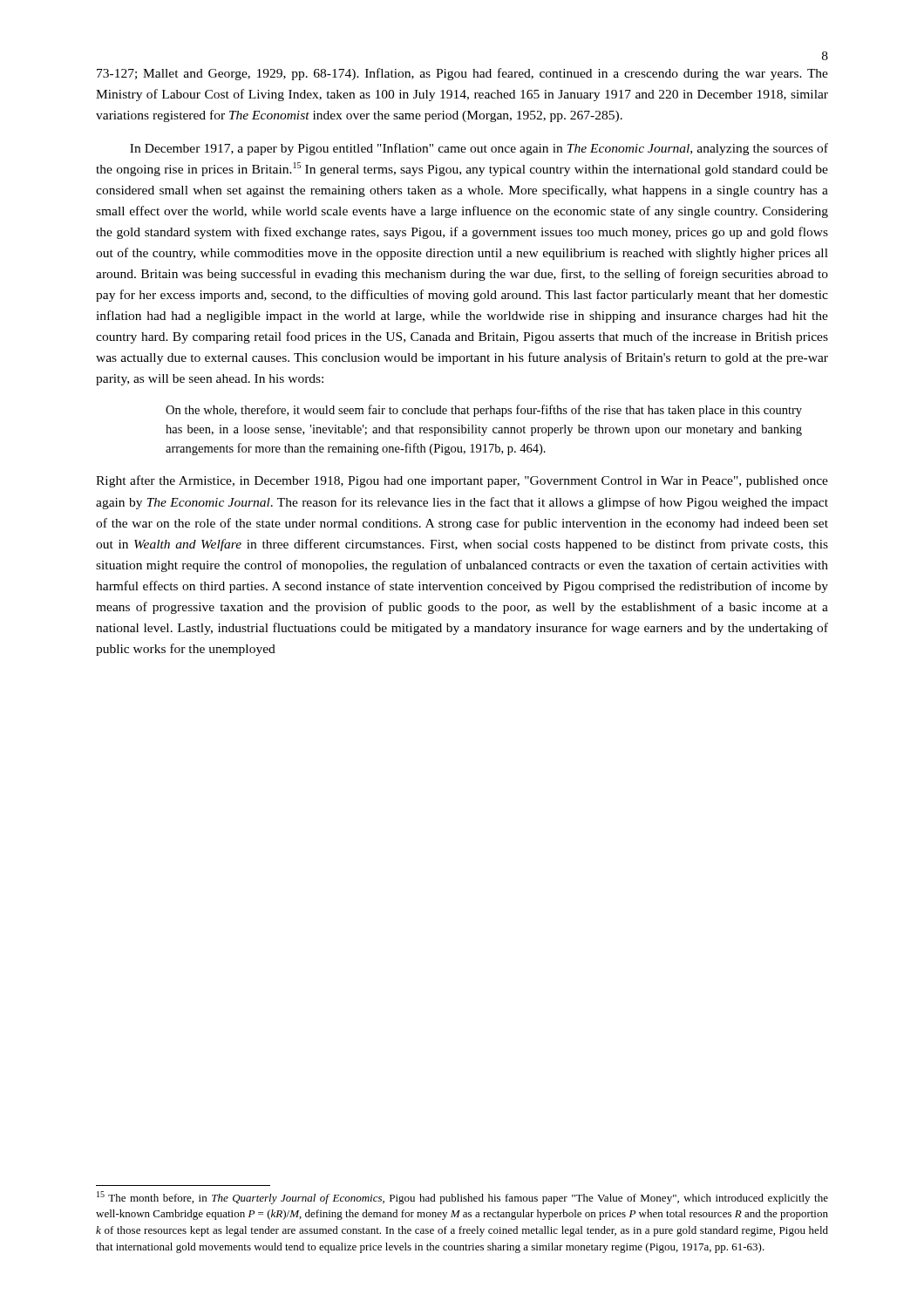The height and width of the screenshot is (1308, 924).
Task: Find the text block that reads "73-127; Mallet and George, 1929, pp."
Action: pyautogui.click(x=462, y=94)
